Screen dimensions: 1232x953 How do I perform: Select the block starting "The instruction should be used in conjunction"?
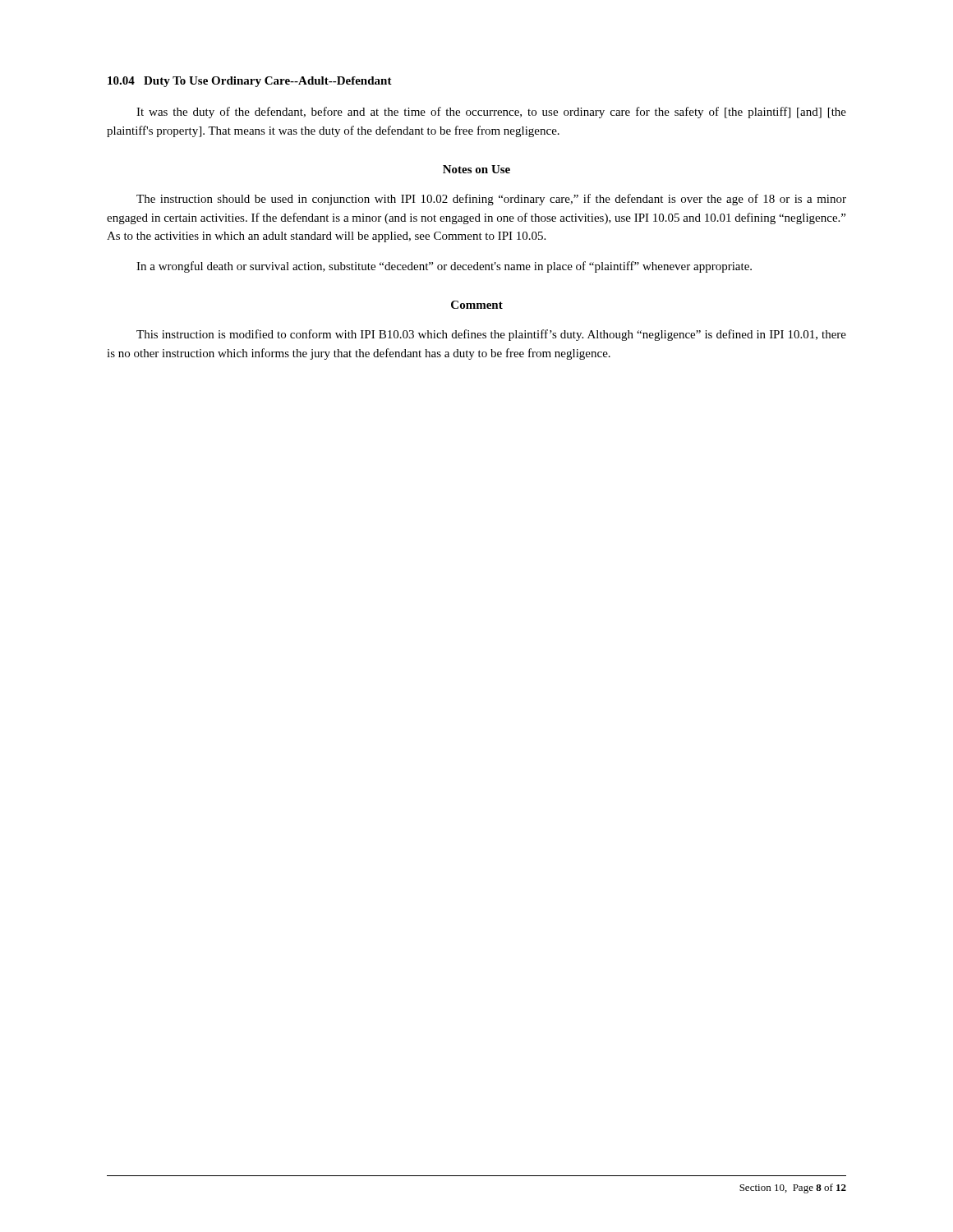point(476,217)
